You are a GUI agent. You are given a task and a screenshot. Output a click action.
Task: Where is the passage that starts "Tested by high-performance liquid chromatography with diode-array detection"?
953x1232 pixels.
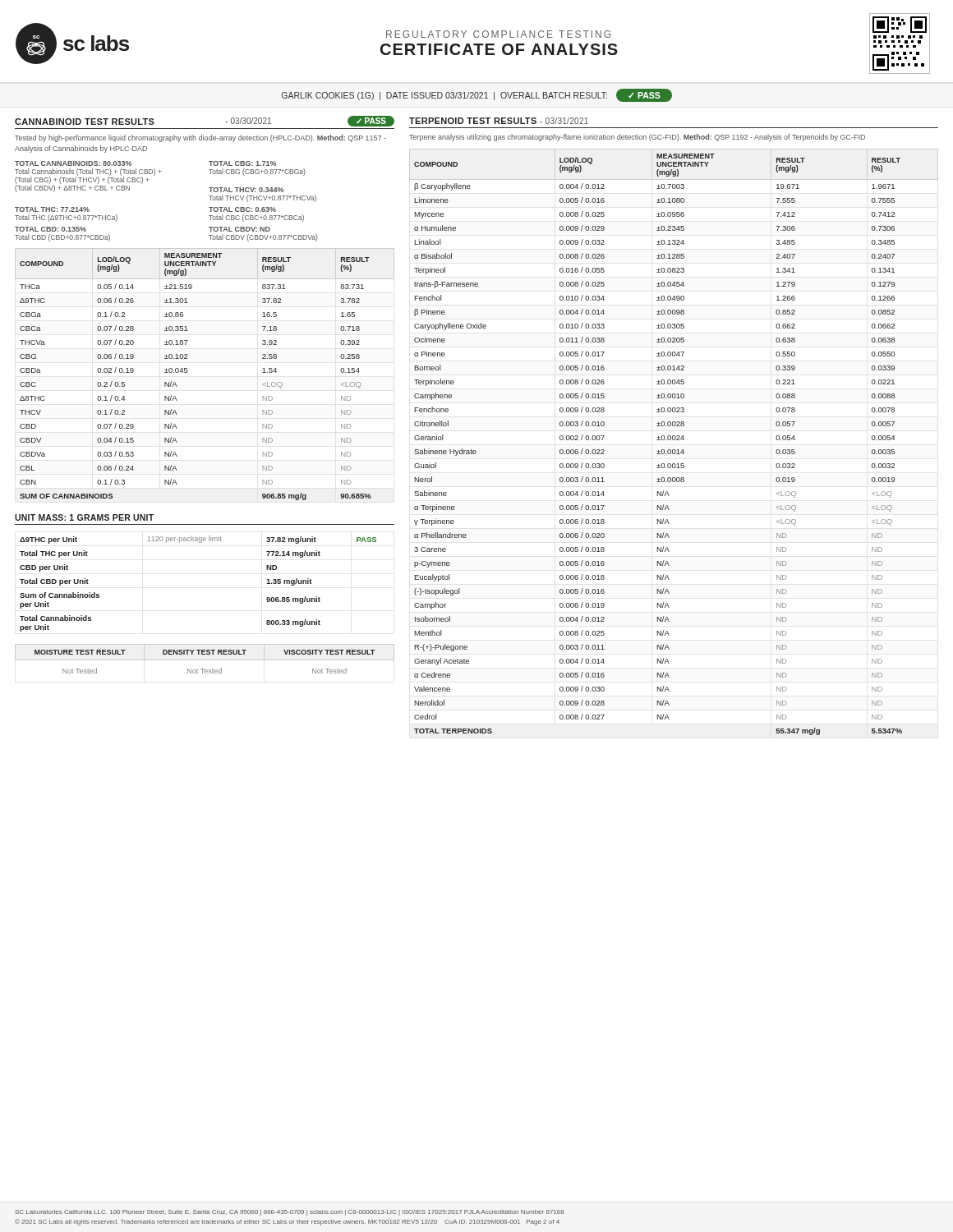[200, 143]
